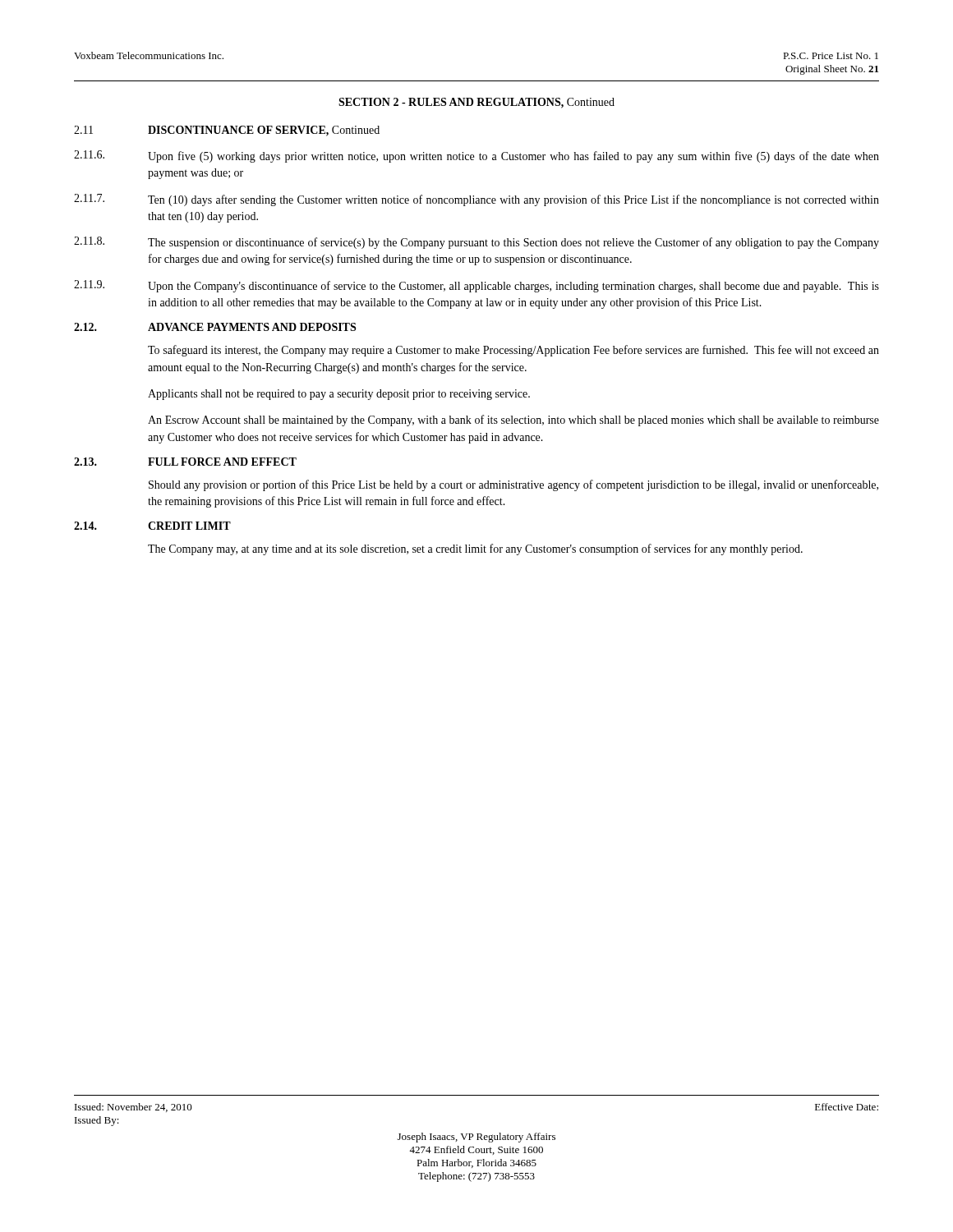Image resolution: width=953 pixels, height=1232 pixels.
Task: Find the block on this page that starts "11.6. Upon five (5) working days"
Action: coord(476,165)
